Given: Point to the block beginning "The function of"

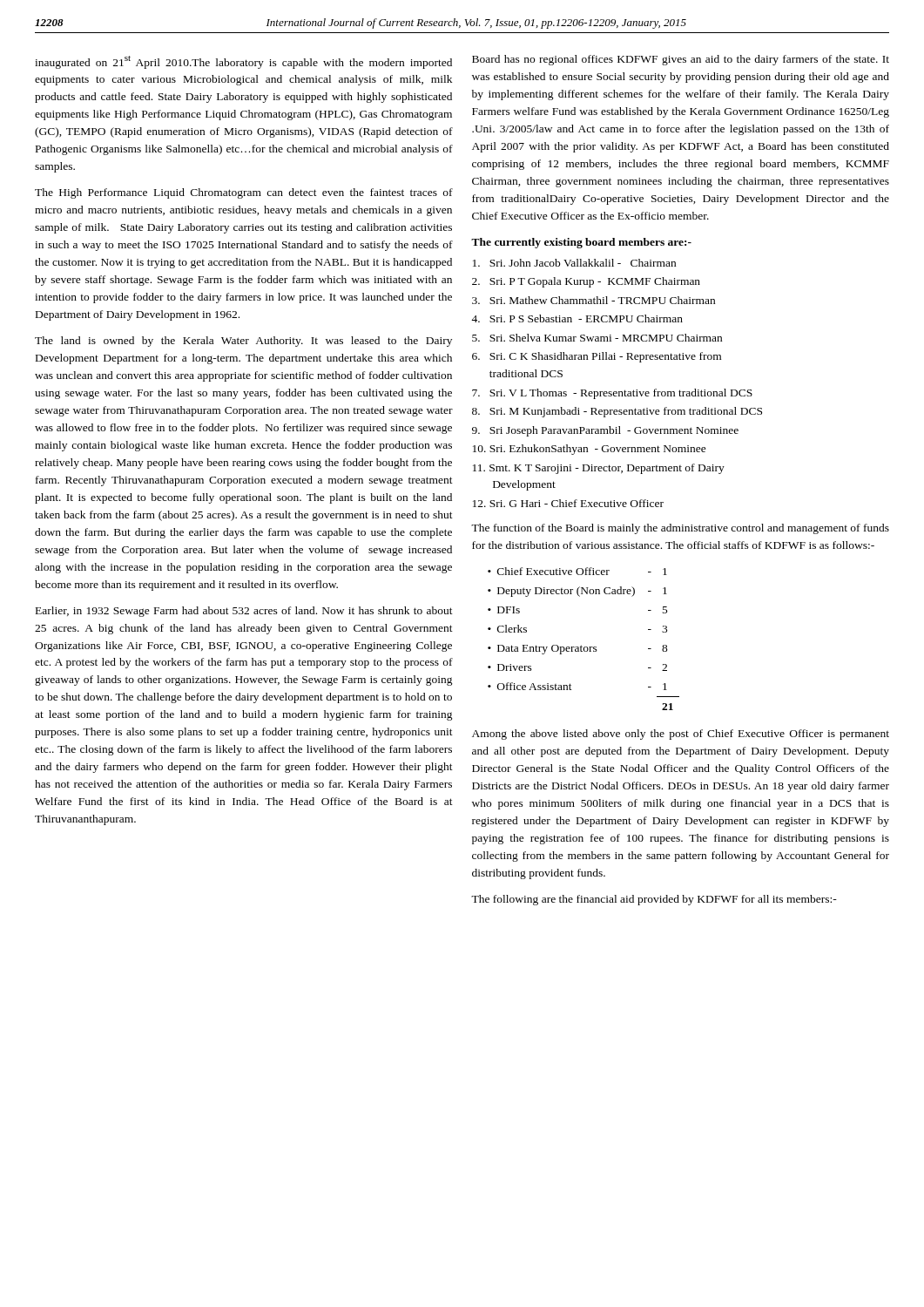Looking at the screenshot, I should [680, 536].
